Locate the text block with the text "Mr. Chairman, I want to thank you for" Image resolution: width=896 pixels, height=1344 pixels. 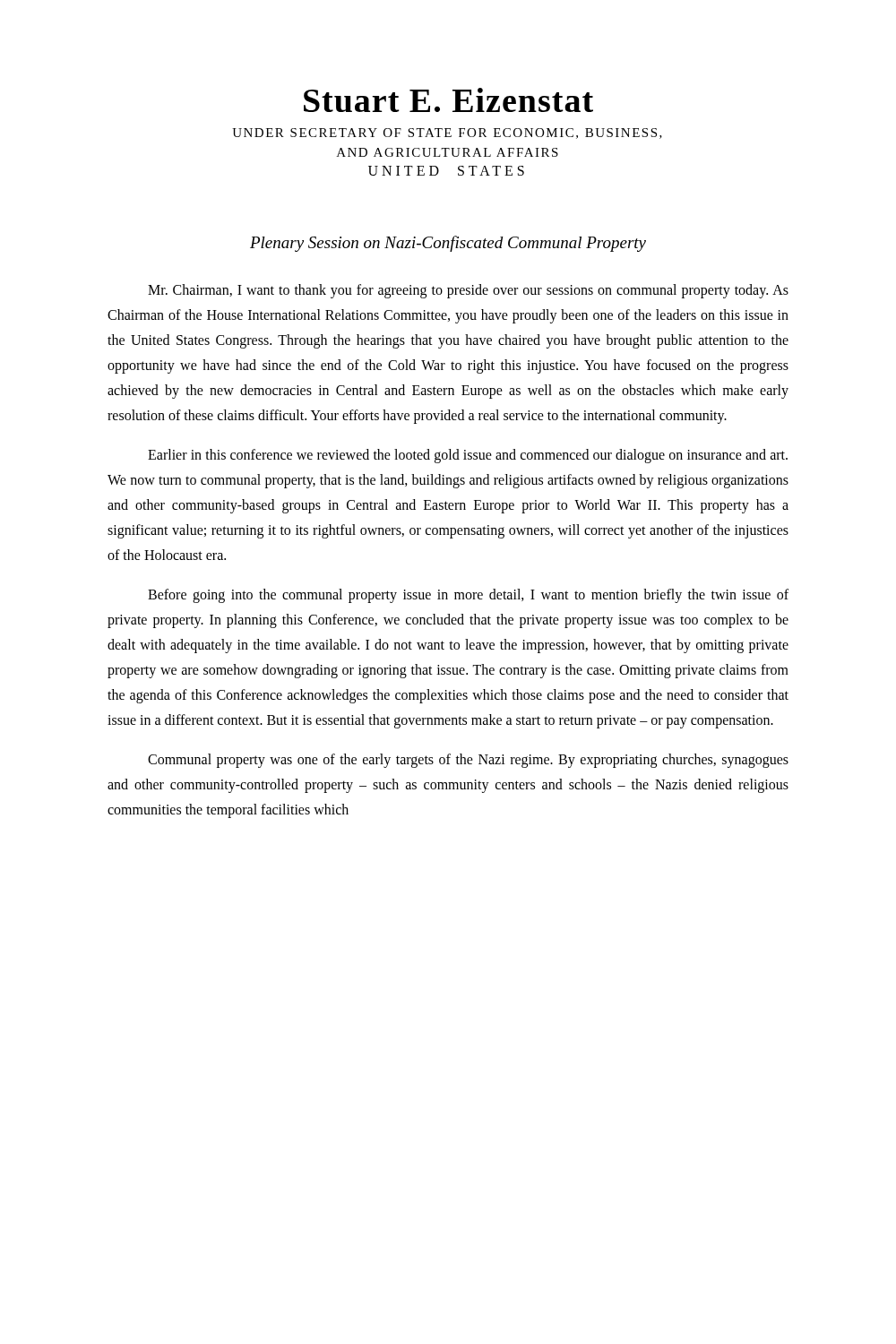pos(448,353)
